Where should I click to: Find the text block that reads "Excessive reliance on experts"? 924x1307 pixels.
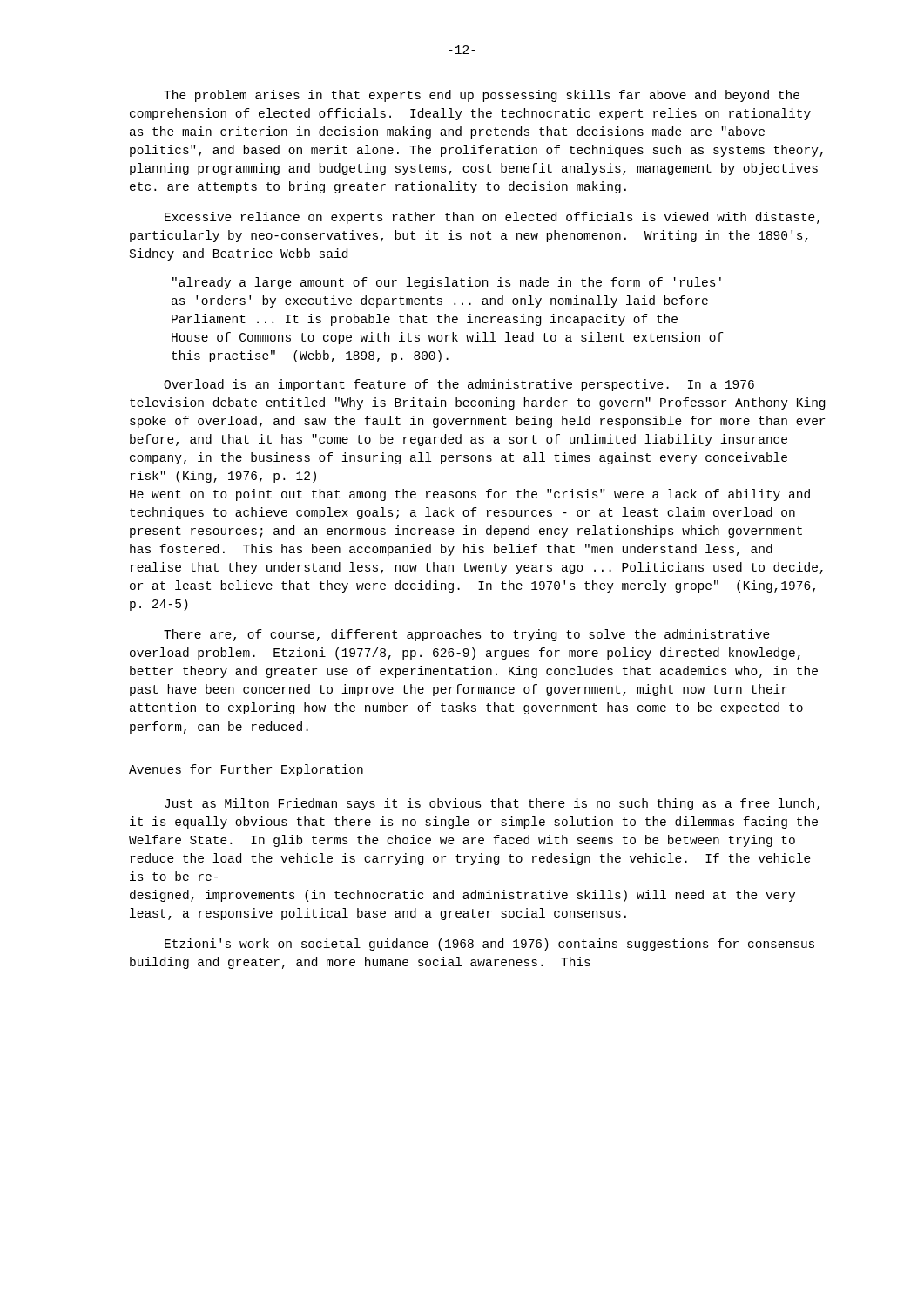[x=476, y=236]
